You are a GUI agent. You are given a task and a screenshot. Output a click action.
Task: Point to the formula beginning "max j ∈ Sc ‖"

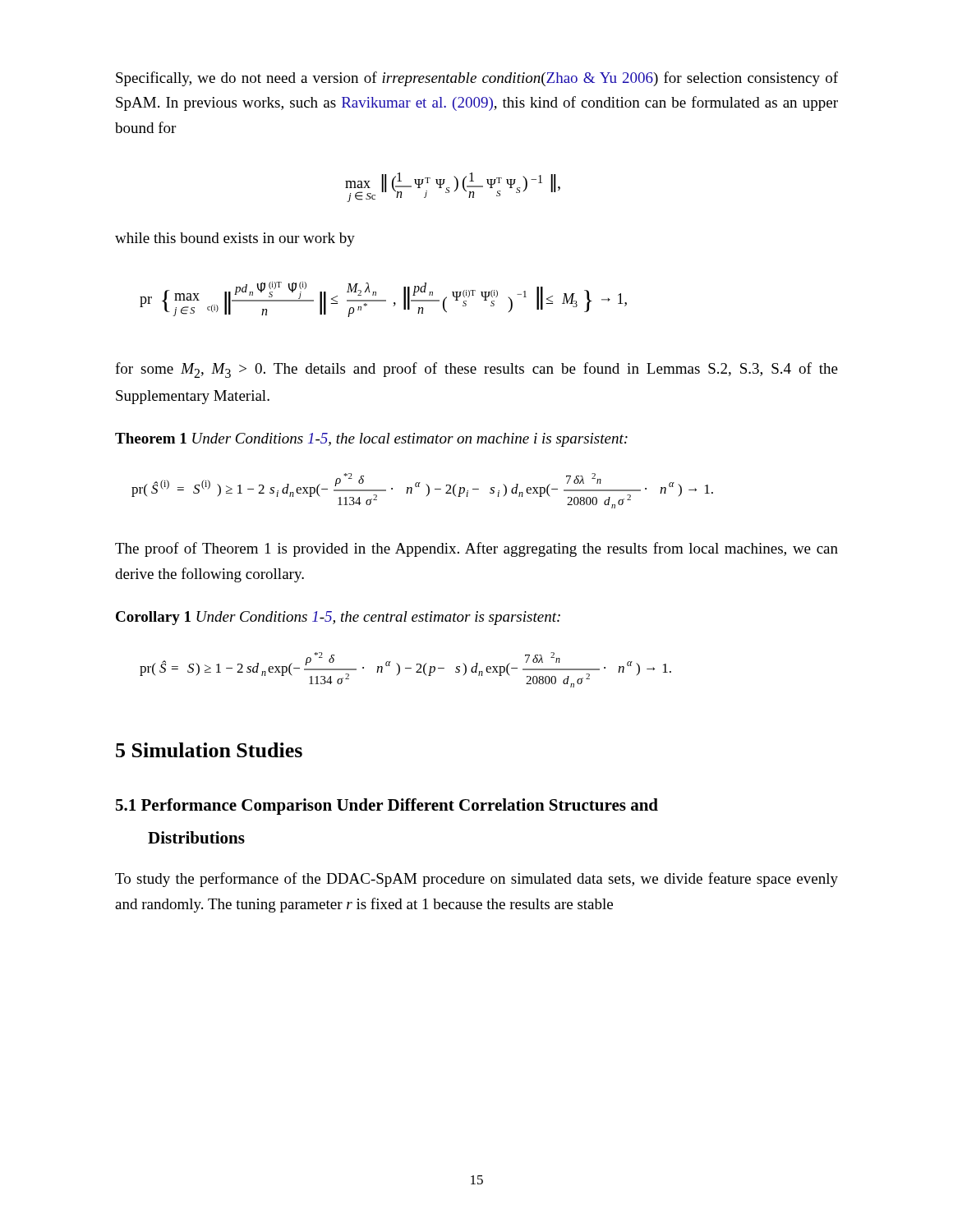click(476, 183)
